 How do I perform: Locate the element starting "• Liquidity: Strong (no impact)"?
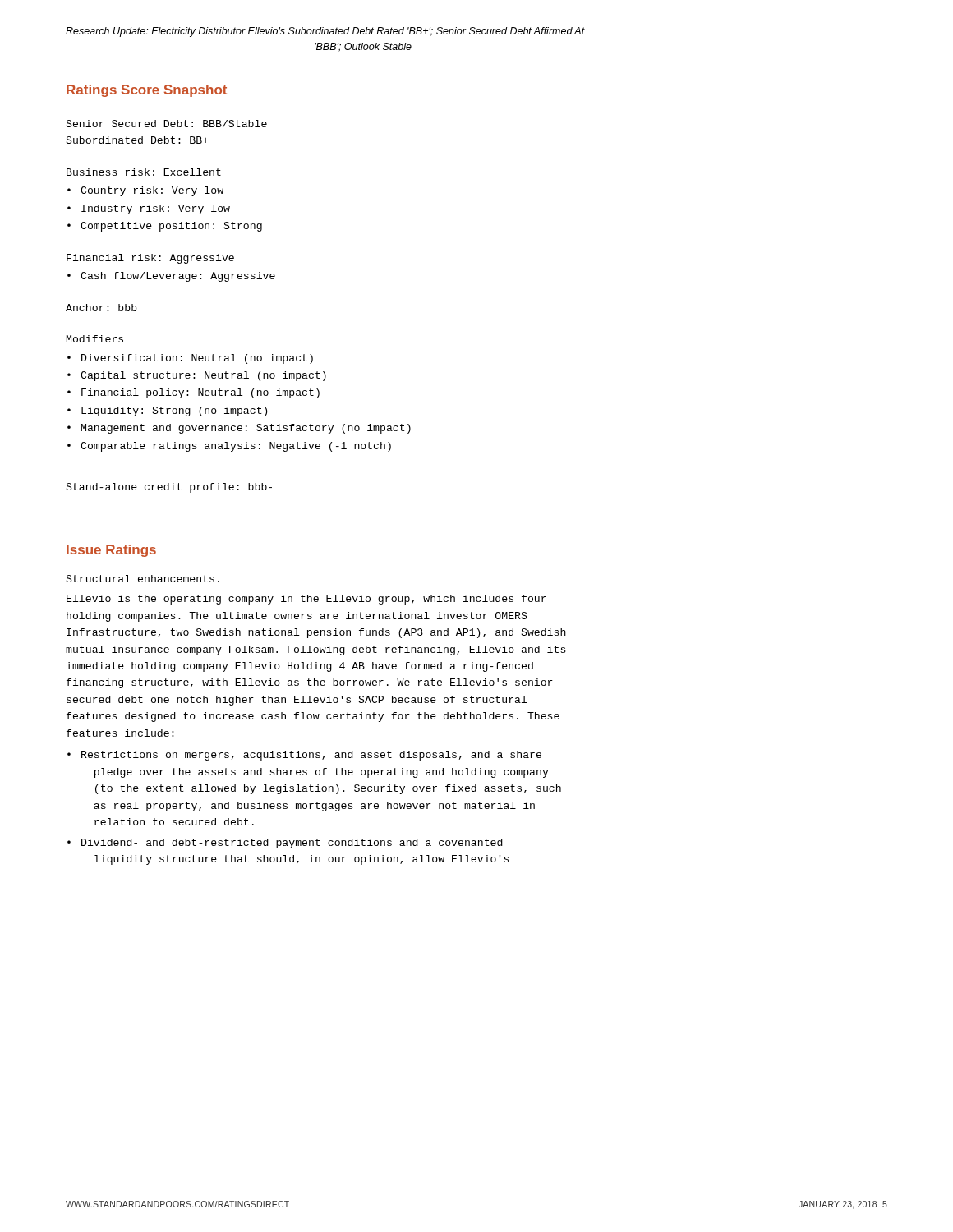tap(167, 411)
